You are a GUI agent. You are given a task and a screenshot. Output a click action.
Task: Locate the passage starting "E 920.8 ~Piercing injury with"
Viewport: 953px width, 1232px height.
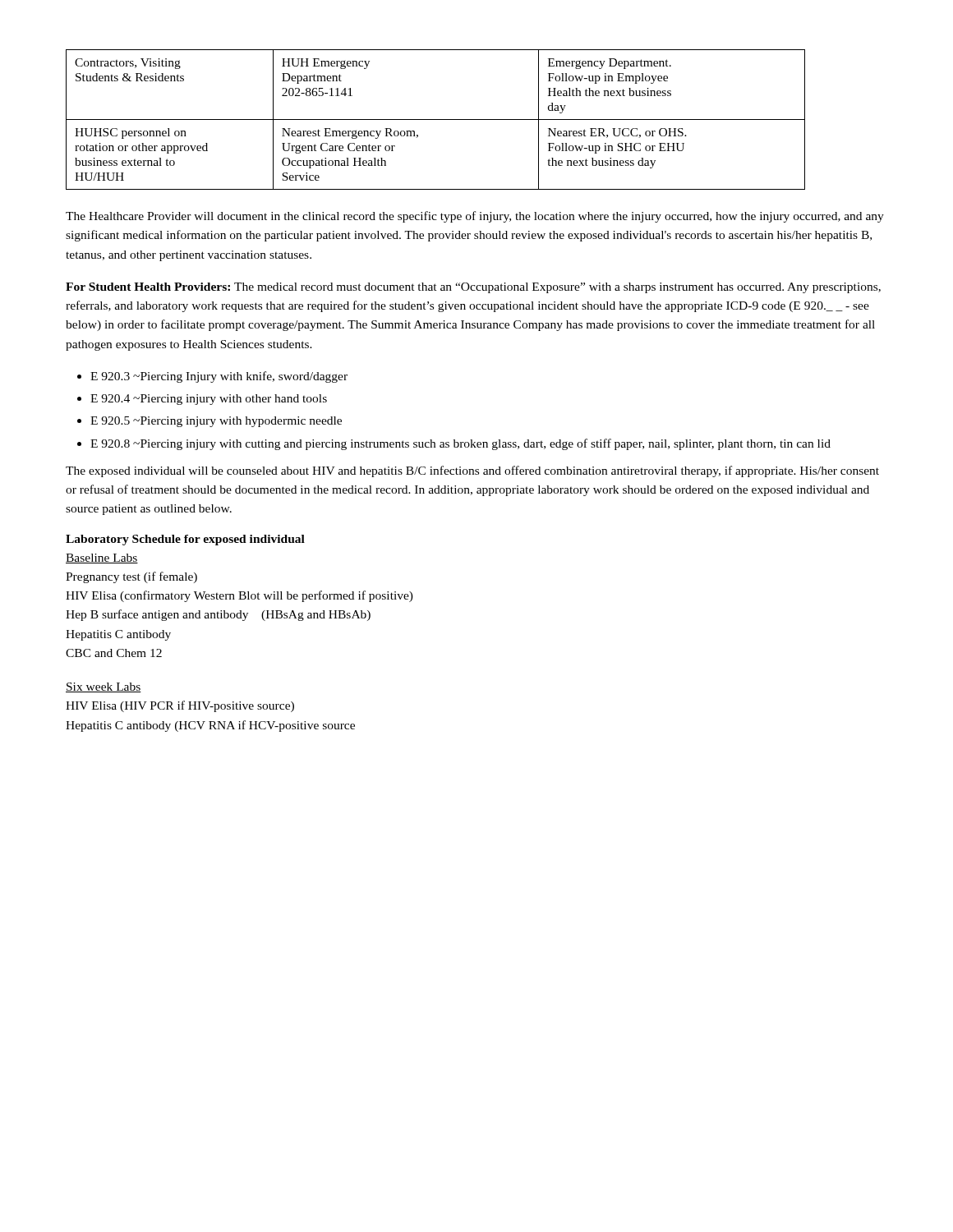pyautogui.click(x=460, y=443)
